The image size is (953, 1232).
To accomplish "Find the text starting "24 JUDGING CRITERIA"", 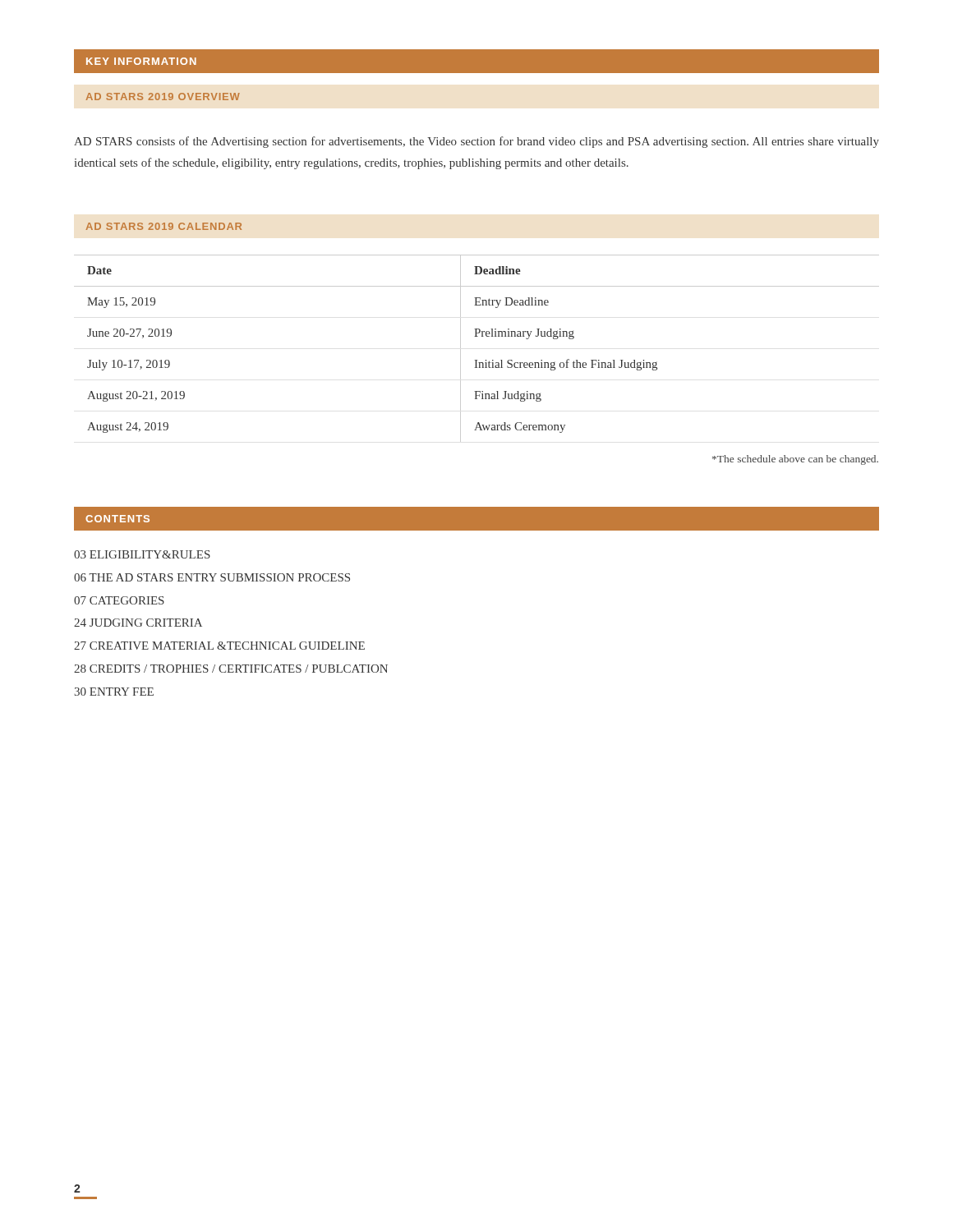I will coord(138,623).
